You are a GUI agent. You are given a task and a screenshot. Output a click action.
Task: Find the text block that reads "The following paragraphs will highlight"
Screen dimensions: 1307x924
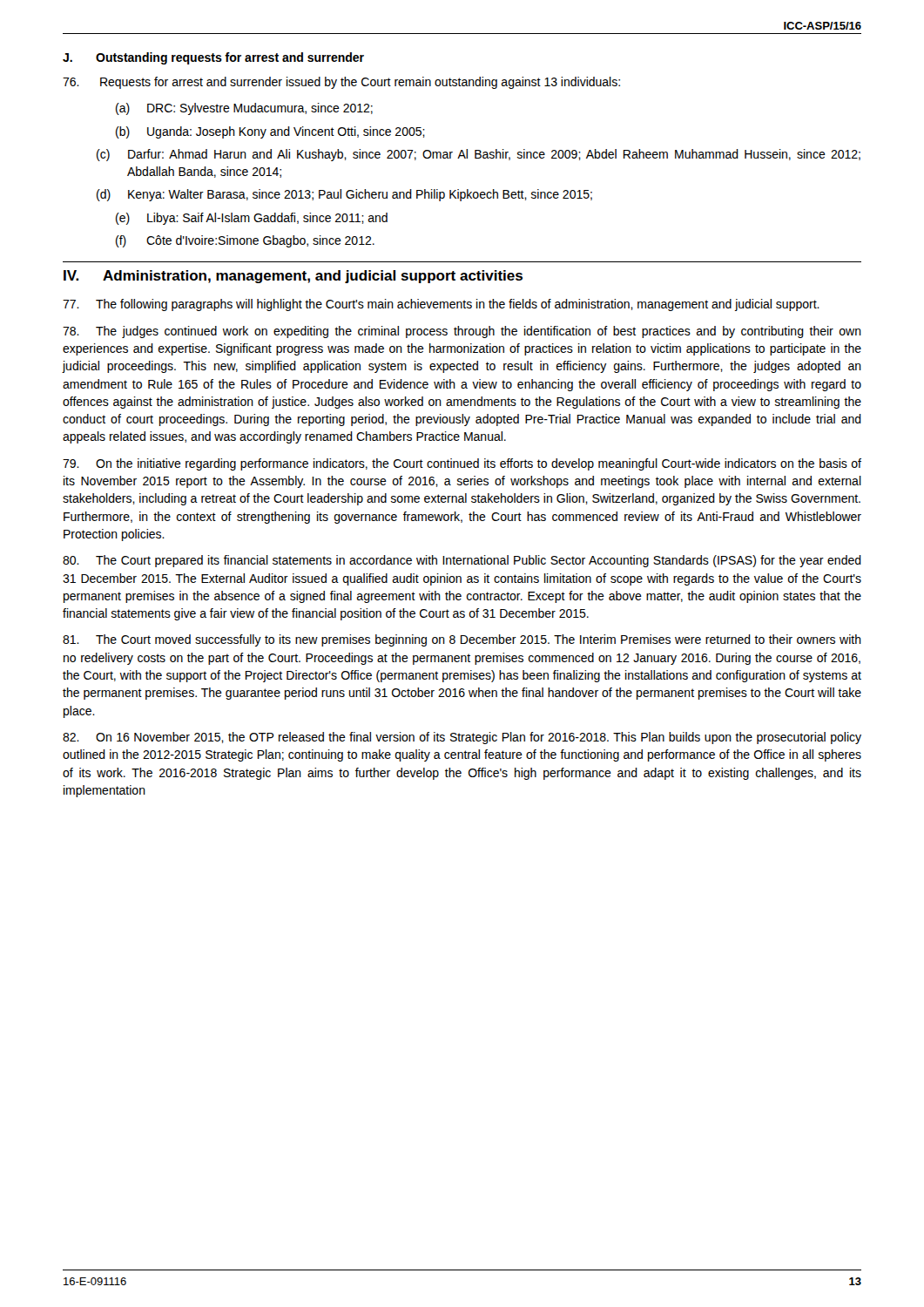[441, 305]
